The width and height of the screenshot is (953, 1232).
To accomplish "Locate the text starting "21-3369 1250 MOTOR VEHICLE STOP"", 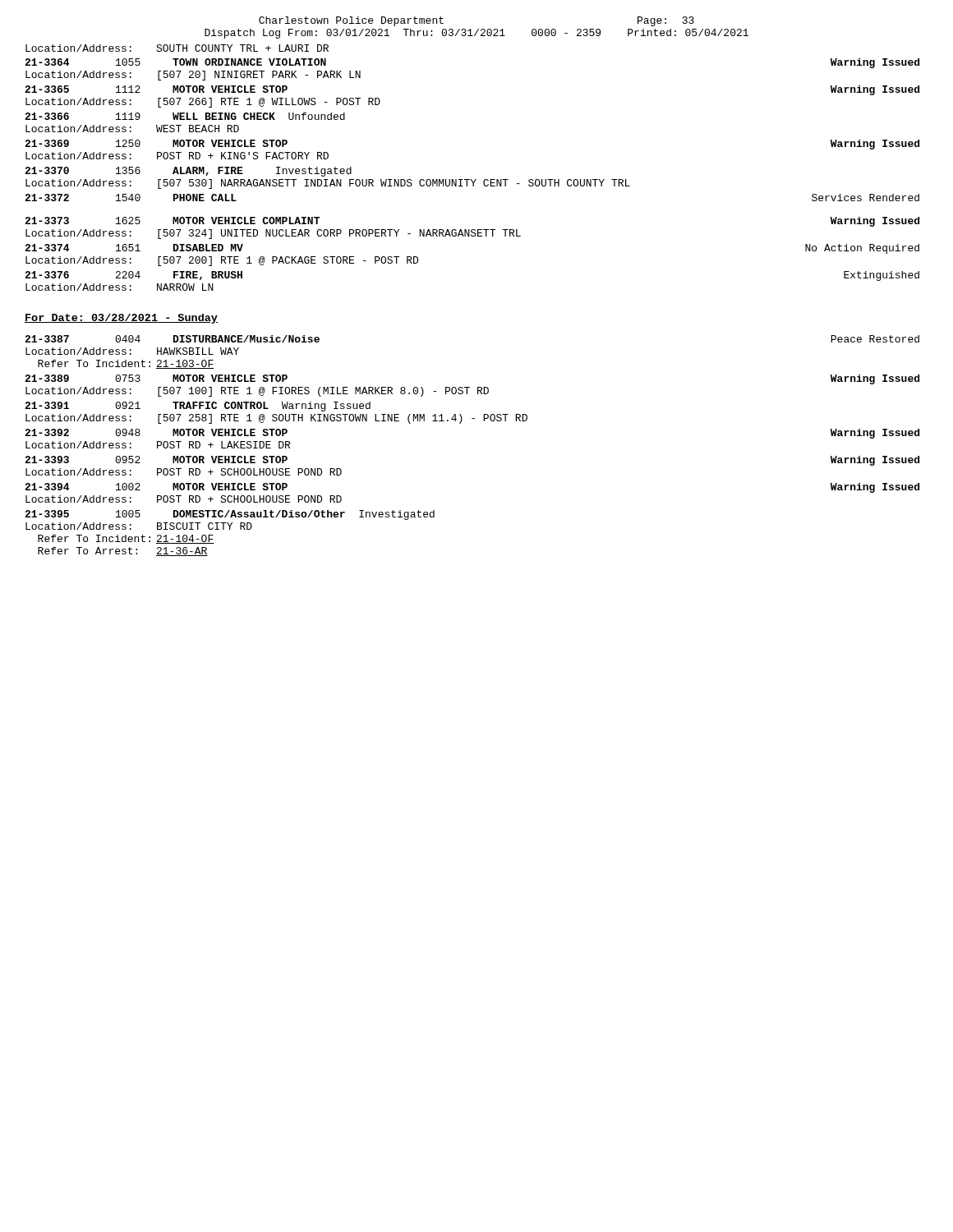I will (x=47, y=144).
